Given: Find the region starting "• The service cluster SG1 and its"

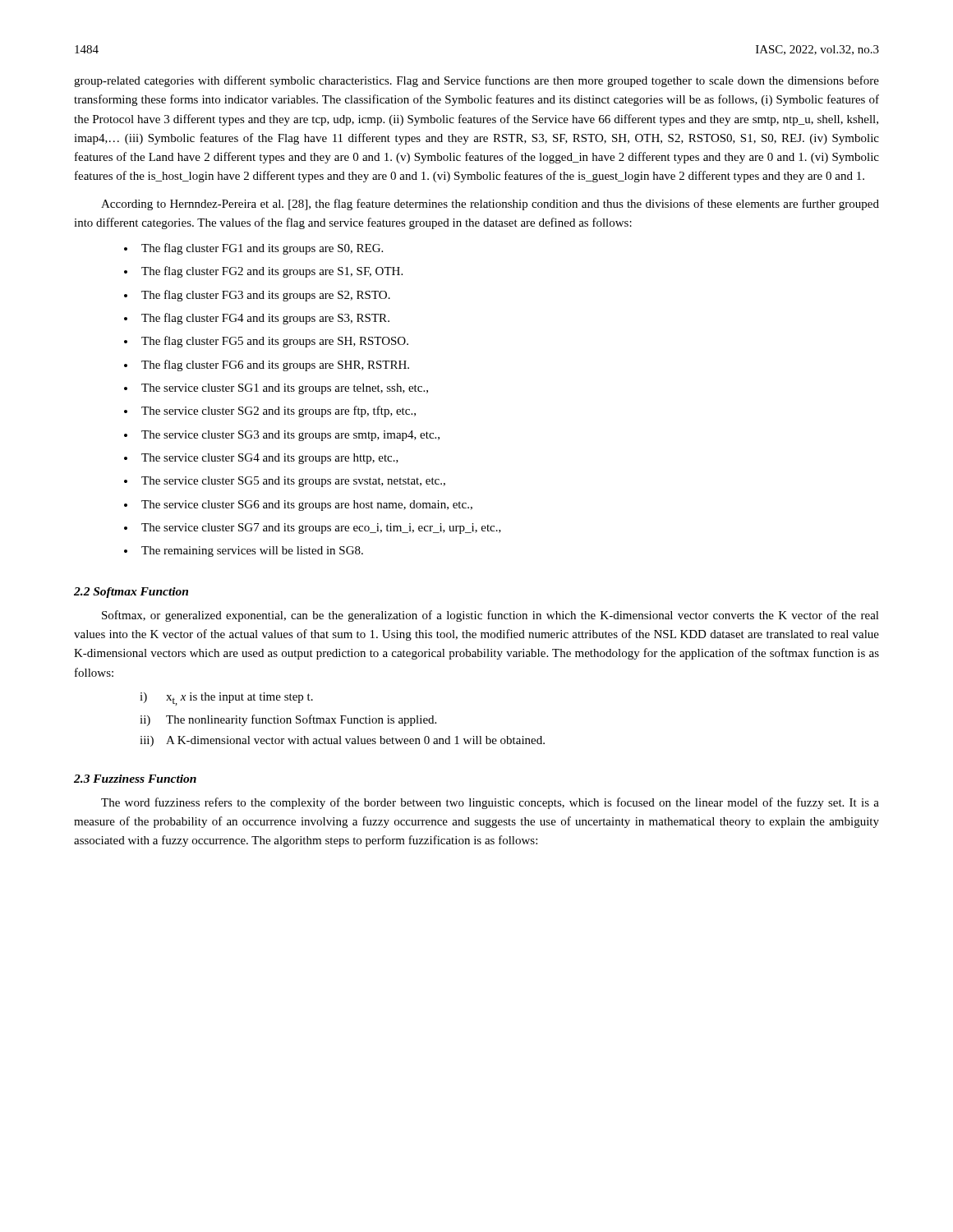Looking at the screenshot, I should click(x=276, y=389).
